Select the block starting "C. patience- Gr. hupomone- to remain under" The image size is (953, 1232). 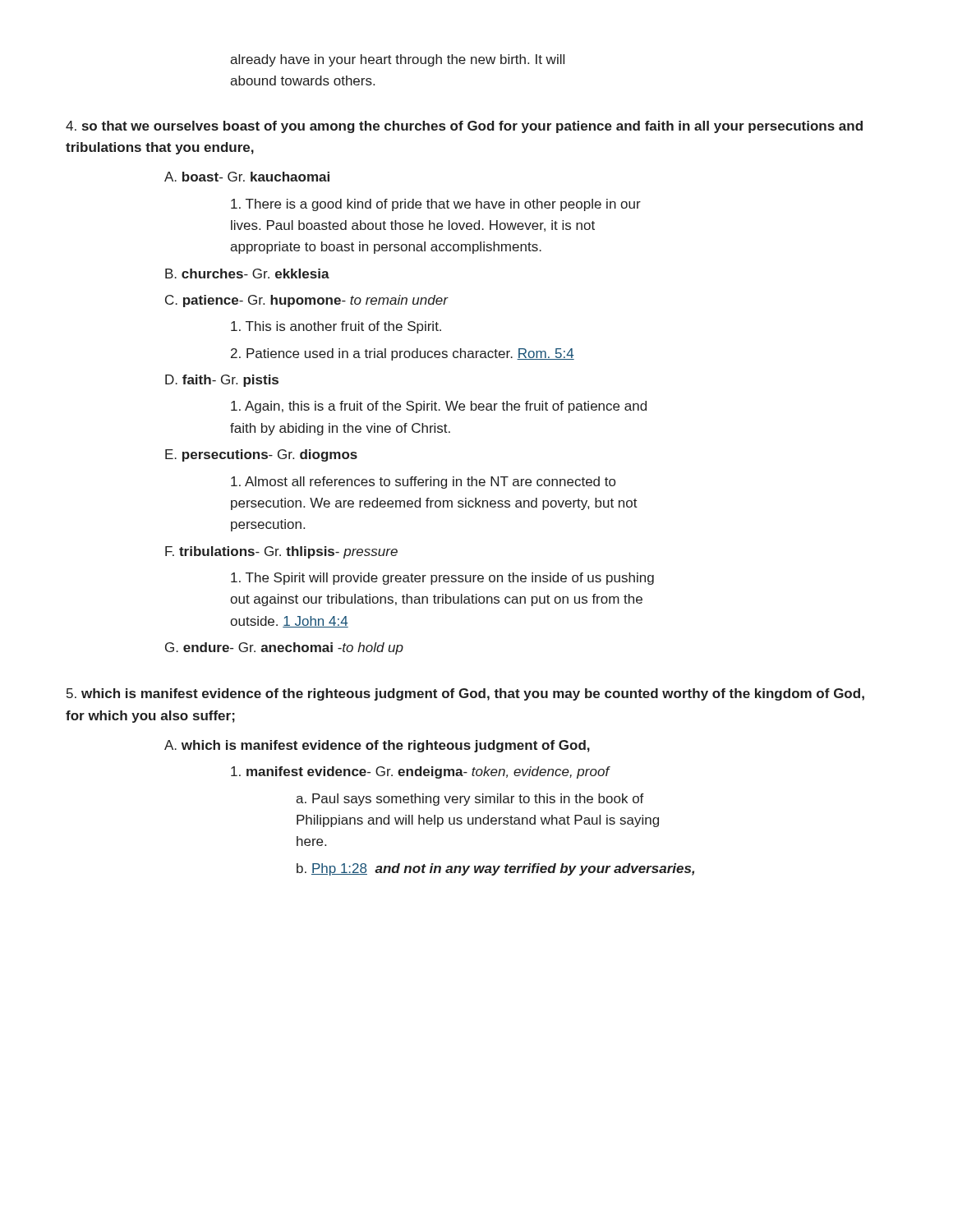306,300
